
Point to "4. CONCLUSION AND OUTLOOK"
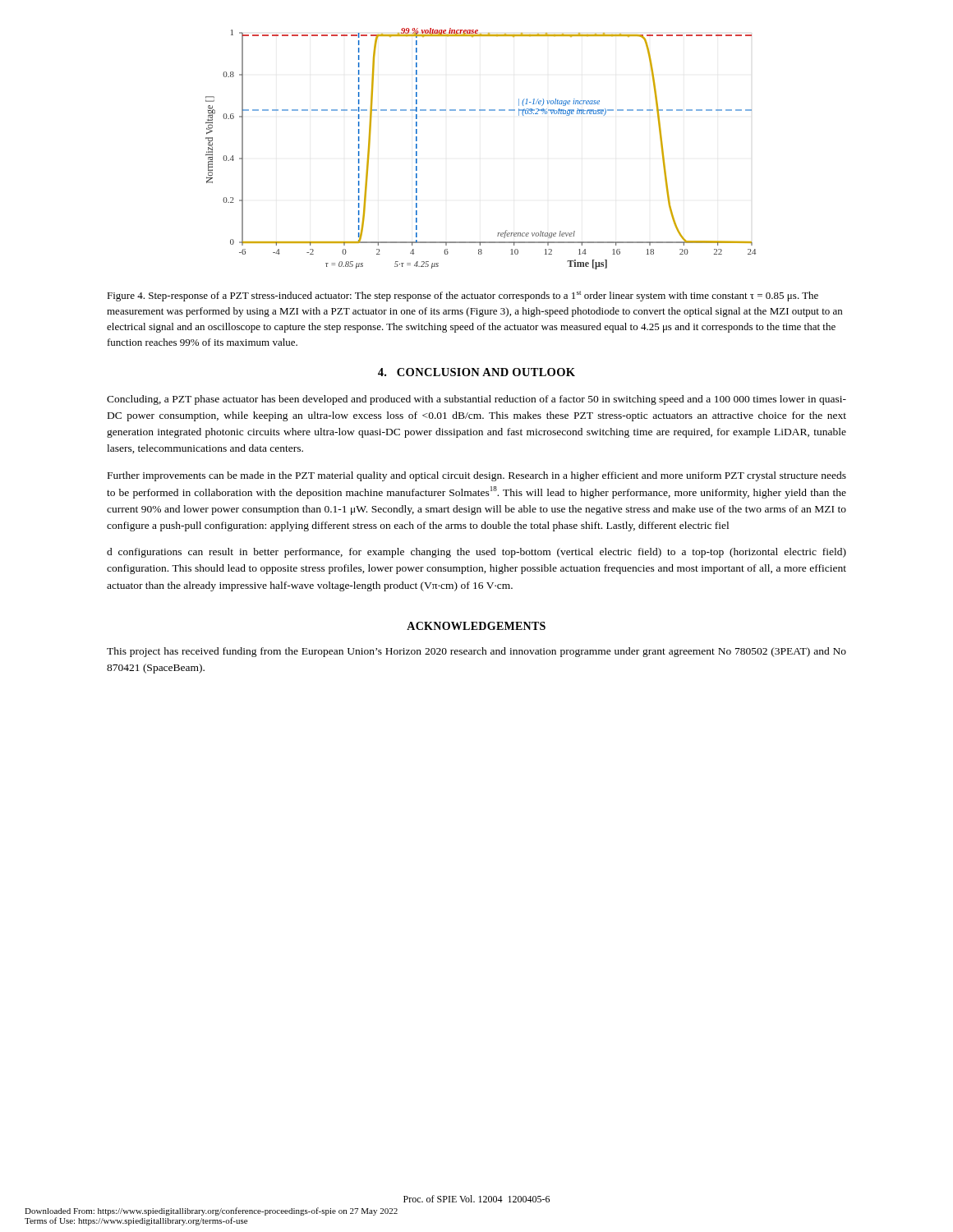(x=476, y=372)
